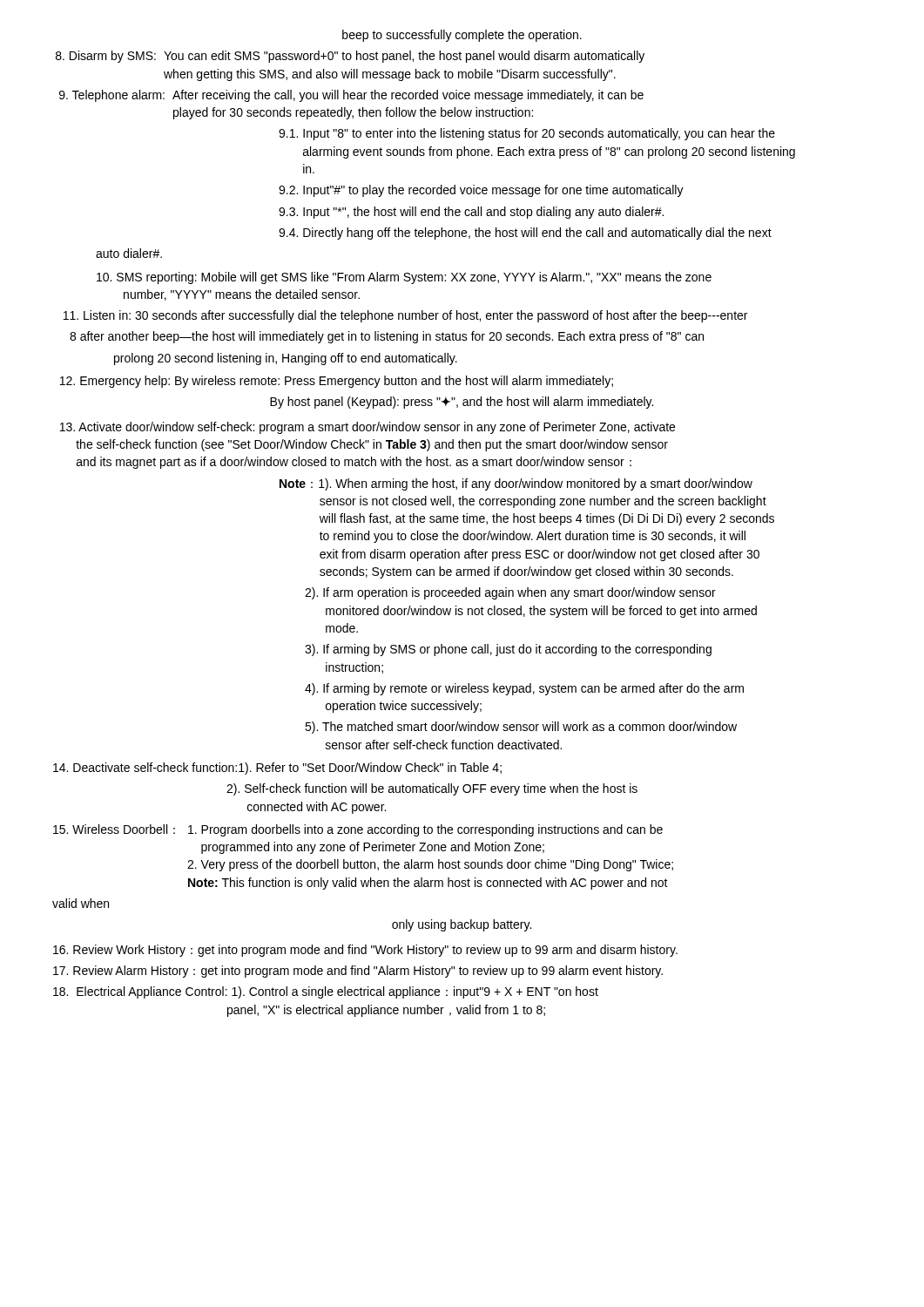Point to the passage starting "18. Electrical Appliance Control:"

coord(325,1001)
